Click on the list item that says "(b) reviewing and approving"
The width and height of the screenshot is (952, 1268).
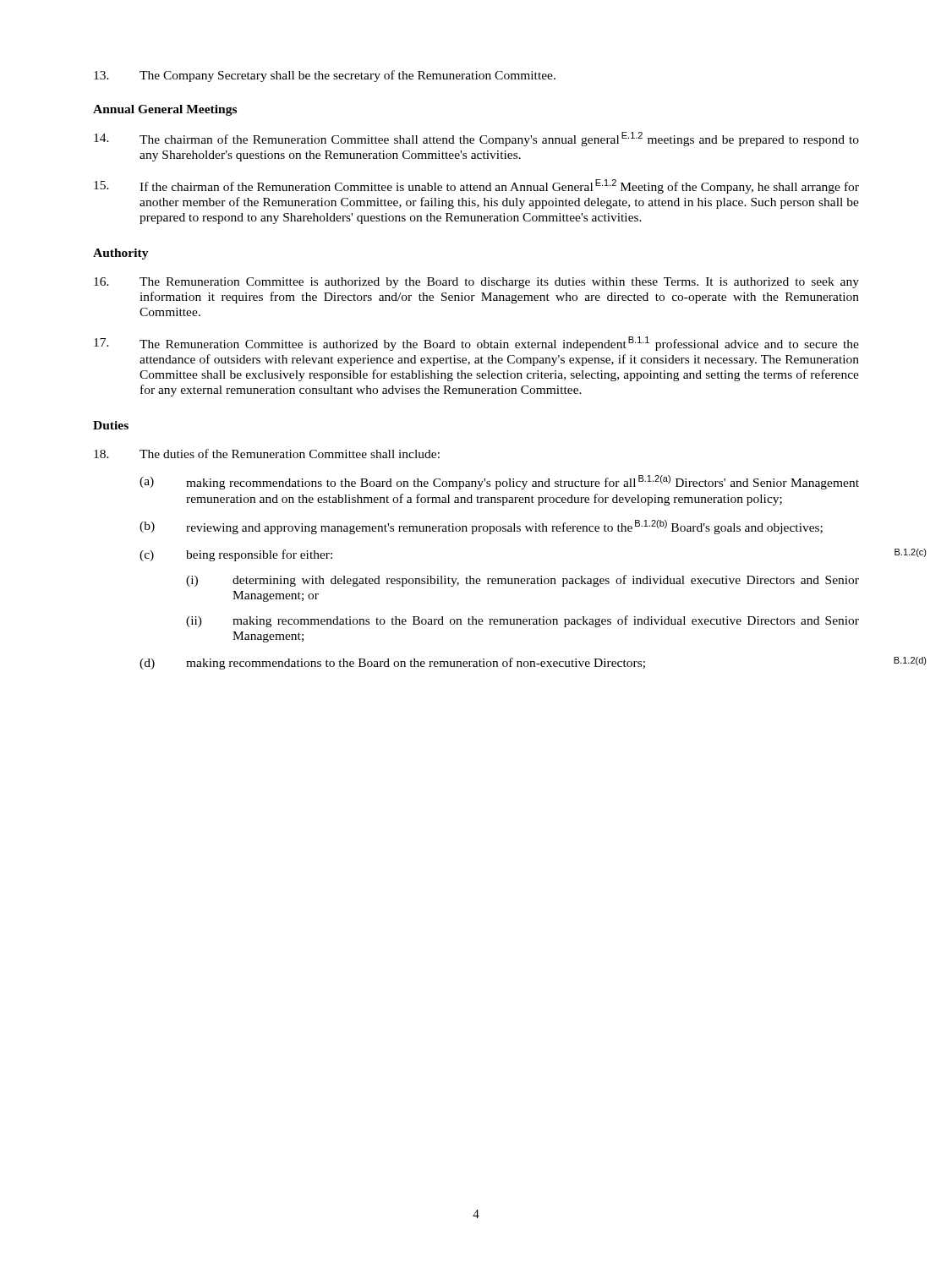499,526
